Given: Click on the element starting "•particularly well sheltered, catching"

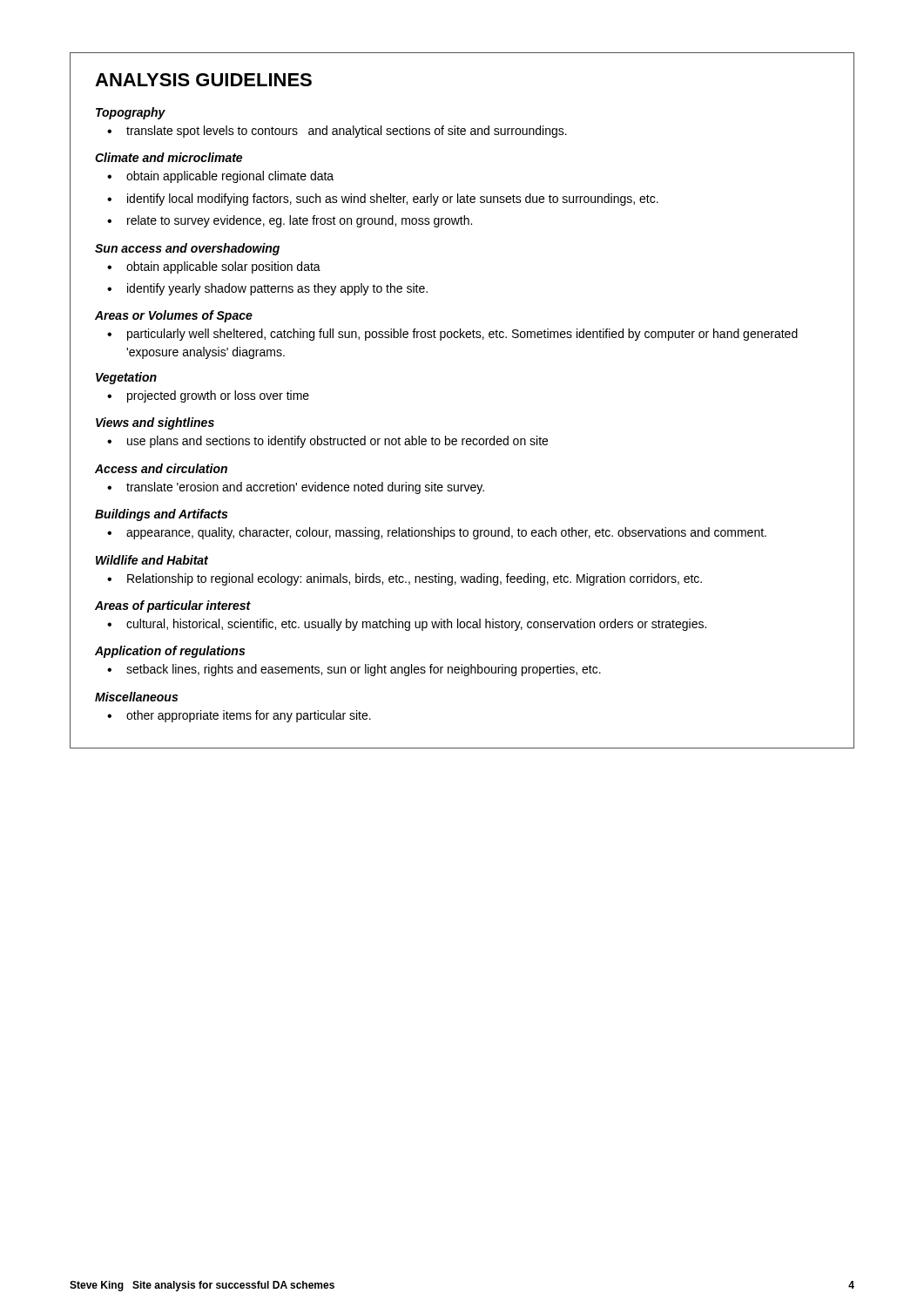Looking at the screenshot, I should (468, 343).
